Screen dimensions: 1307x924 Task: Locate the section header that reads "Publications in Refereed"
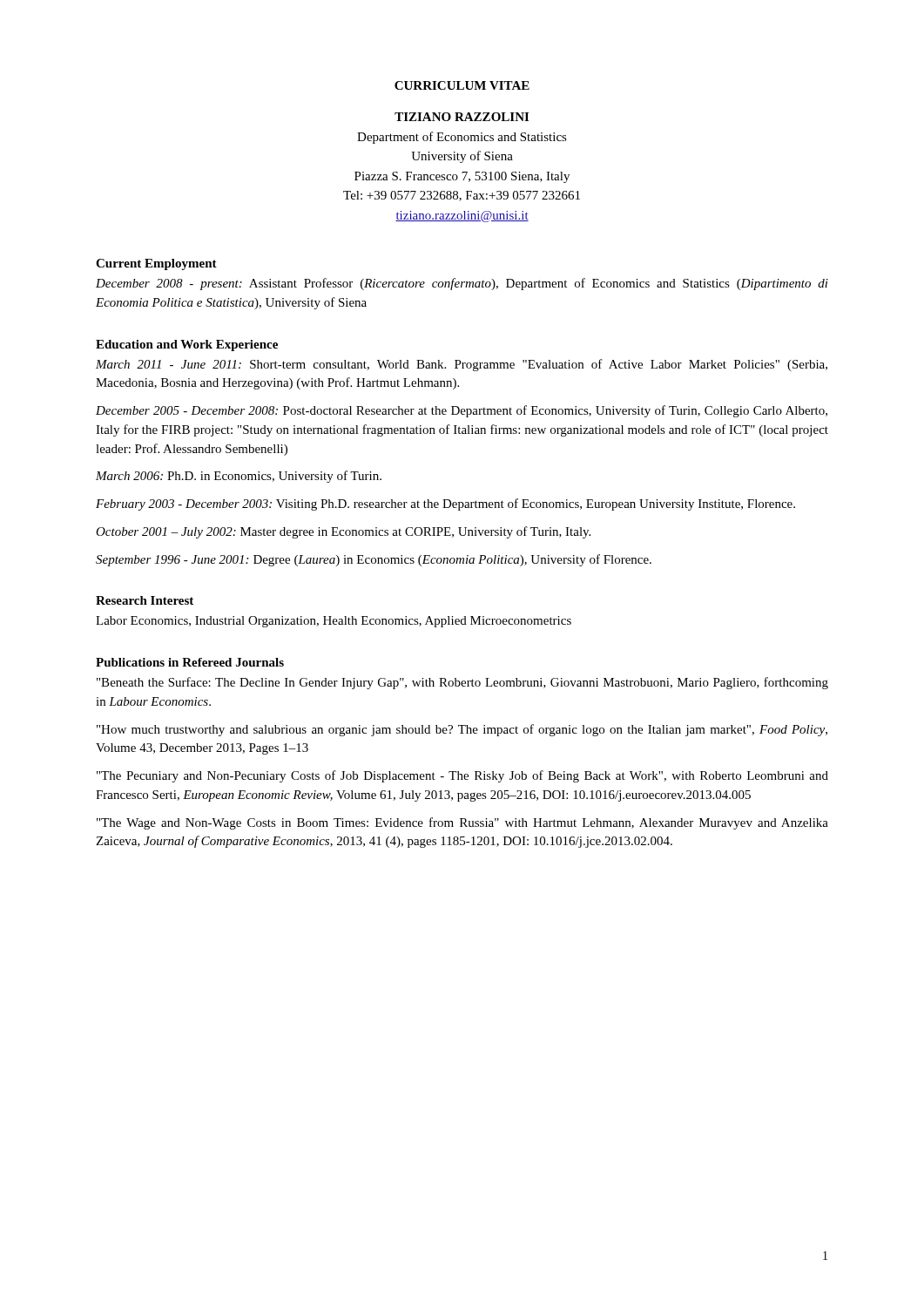[x=190, y=662]
